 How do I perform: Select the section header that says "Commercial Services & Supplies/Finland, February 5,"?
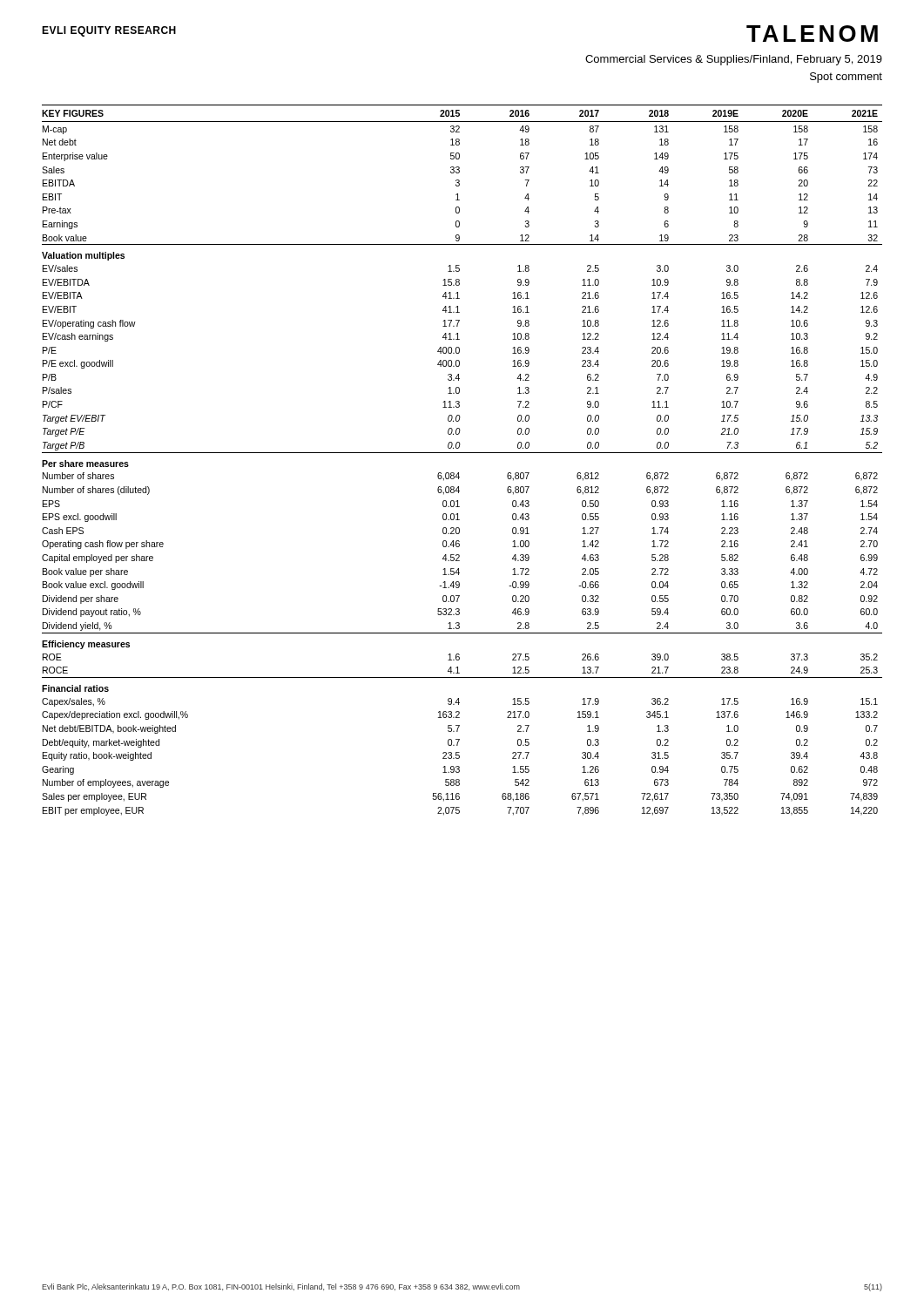pyautogui.click(x=734, y=67)
